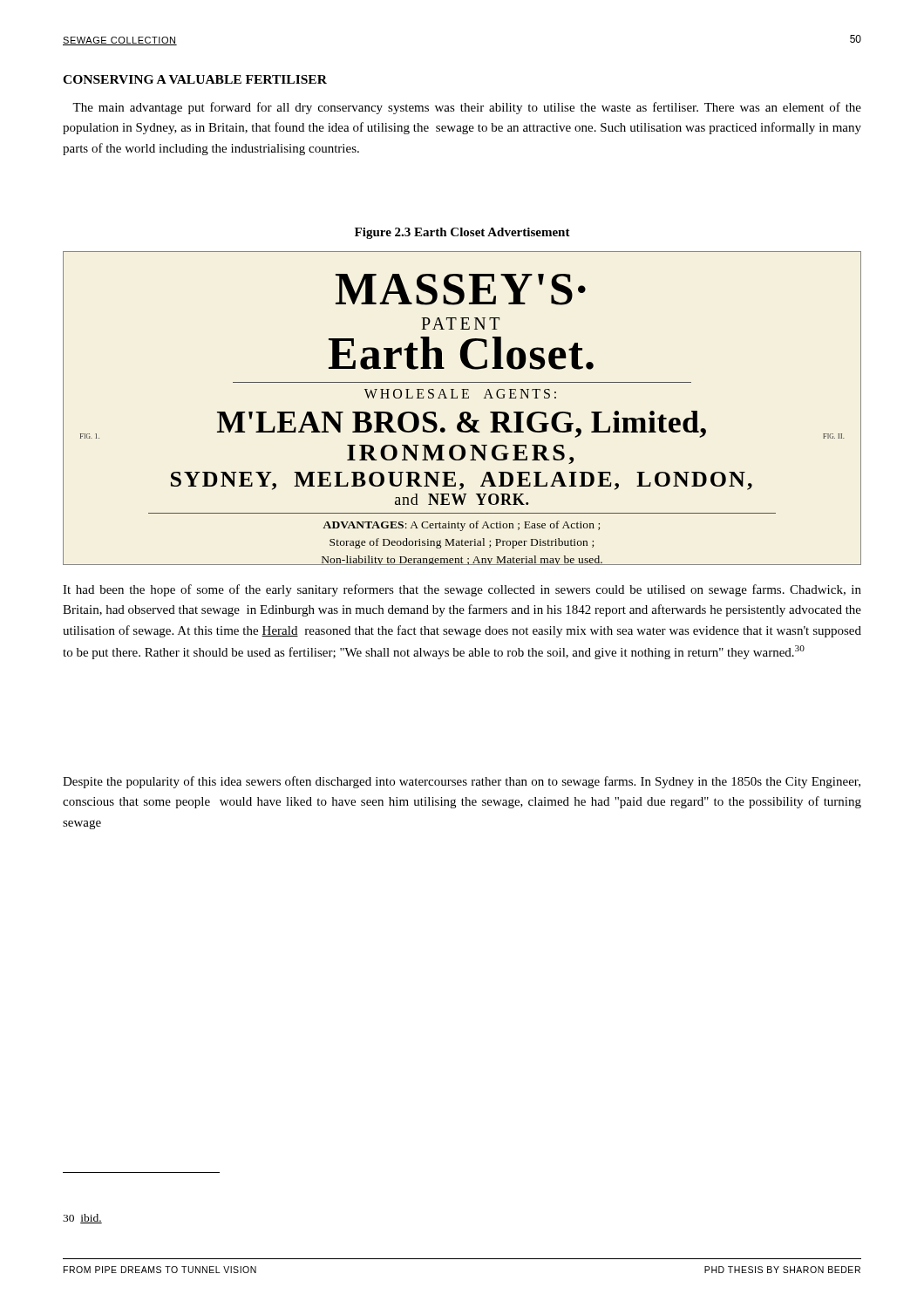Click on the region starting "CONSERVING A VALUABLE FERTILISER"
Viewport: 924px width, 1308px height.
pyautogui.click(x=195, y=79)
